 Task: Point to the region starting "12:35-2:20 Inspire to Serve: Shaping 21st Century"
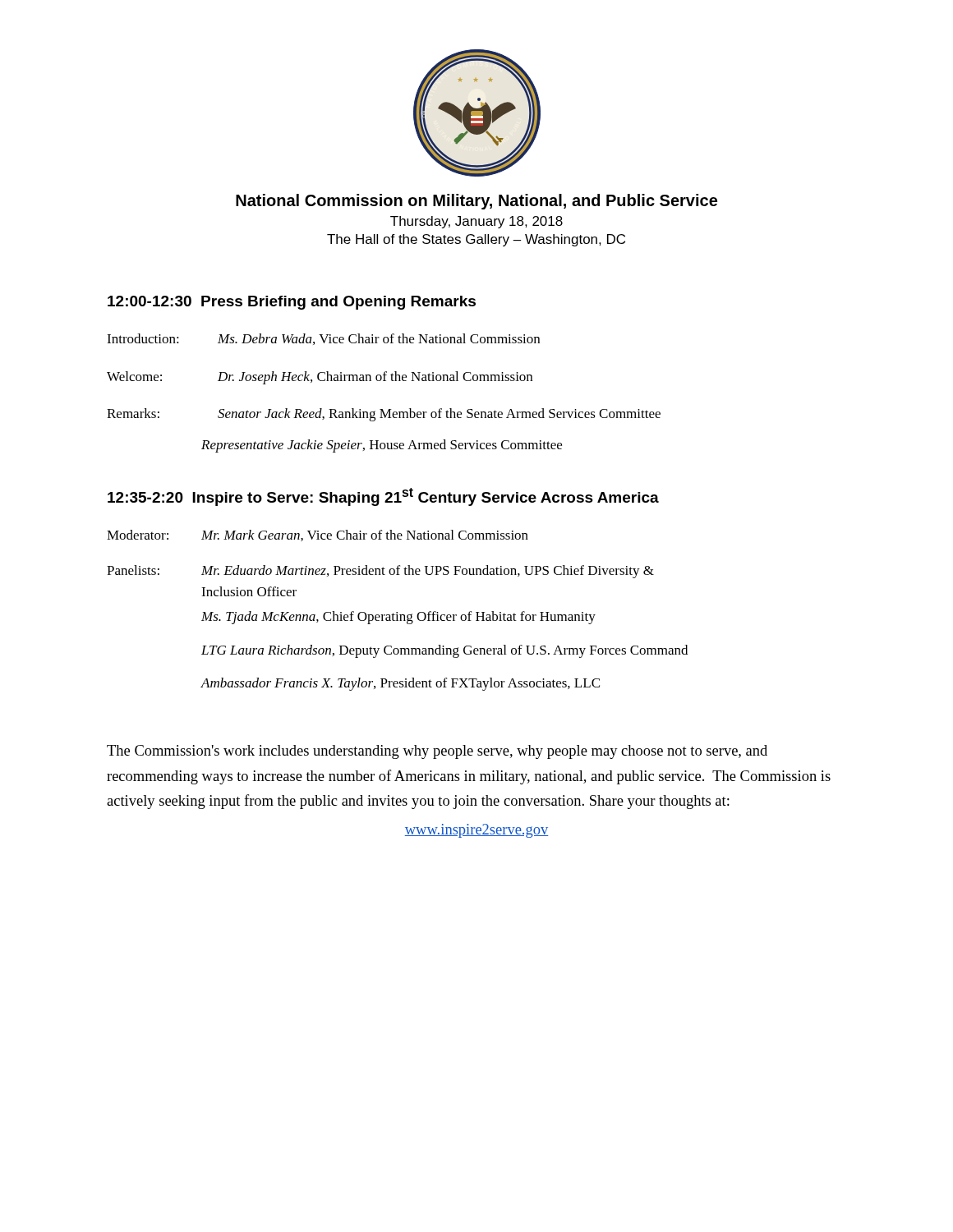pos(383,496)
